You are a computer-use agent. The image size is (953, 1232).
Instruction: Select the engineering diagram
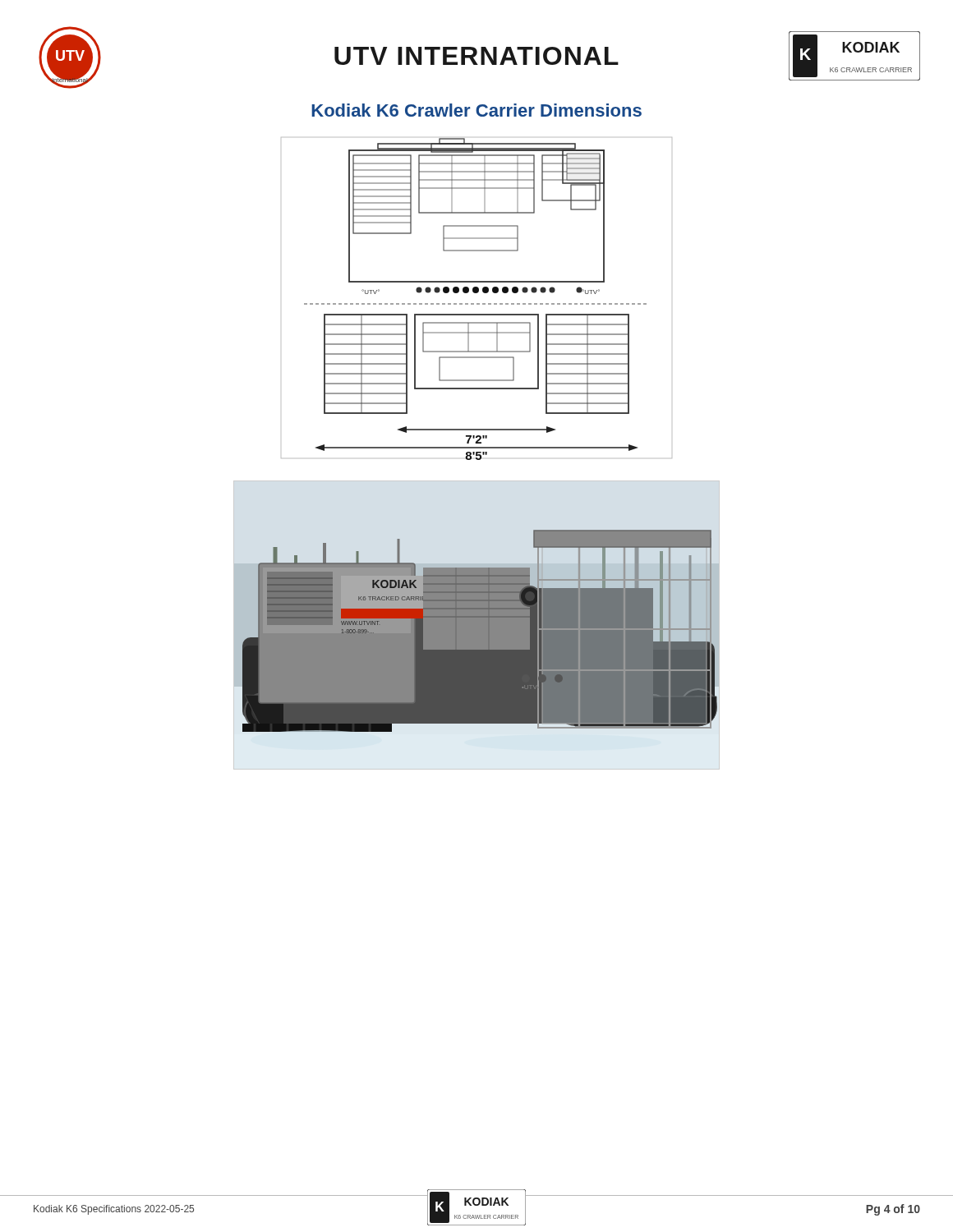(x=476, y=298)
